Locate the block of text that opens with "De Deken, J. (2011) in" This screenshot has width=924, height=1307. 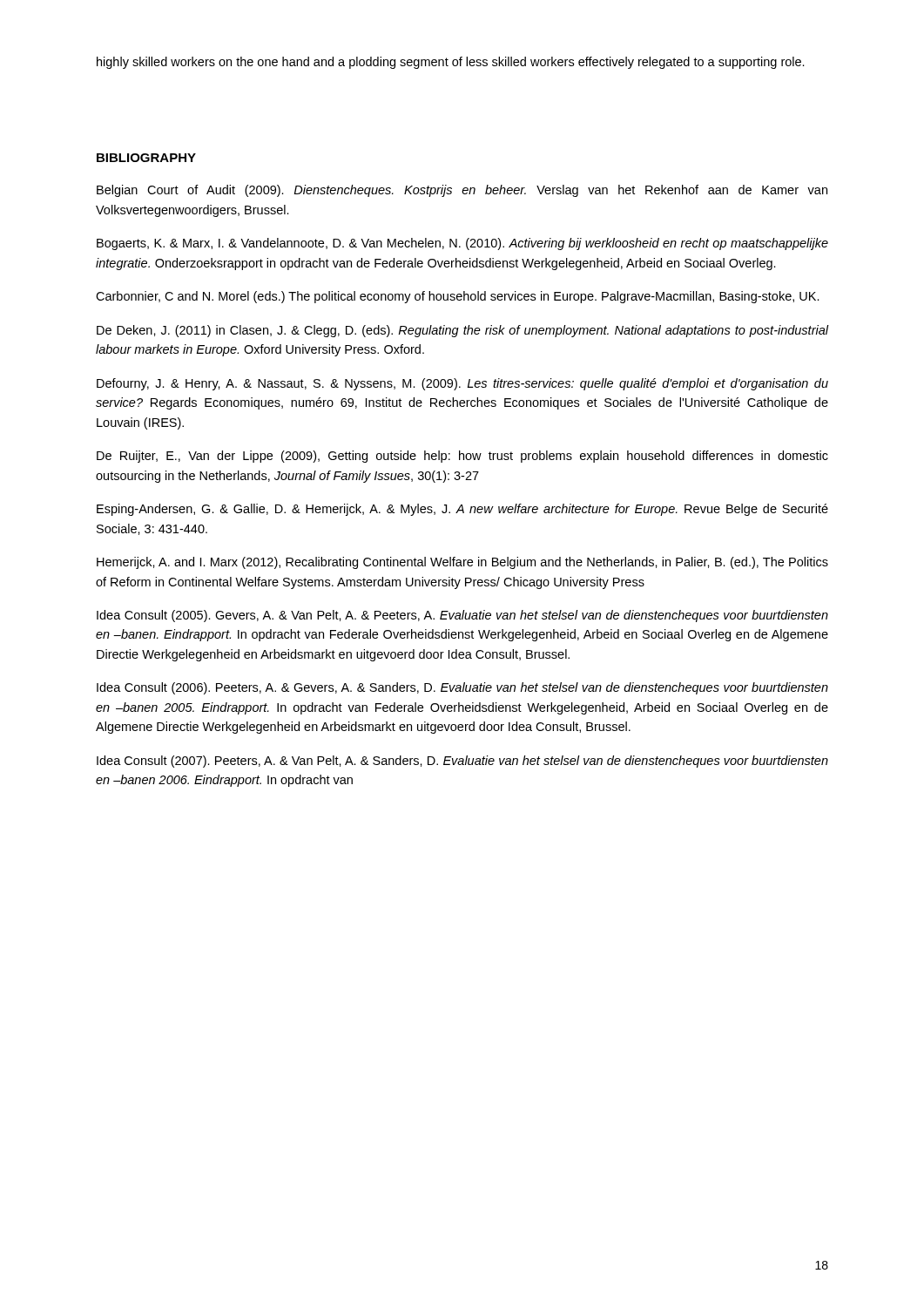[x=462, y=340]
